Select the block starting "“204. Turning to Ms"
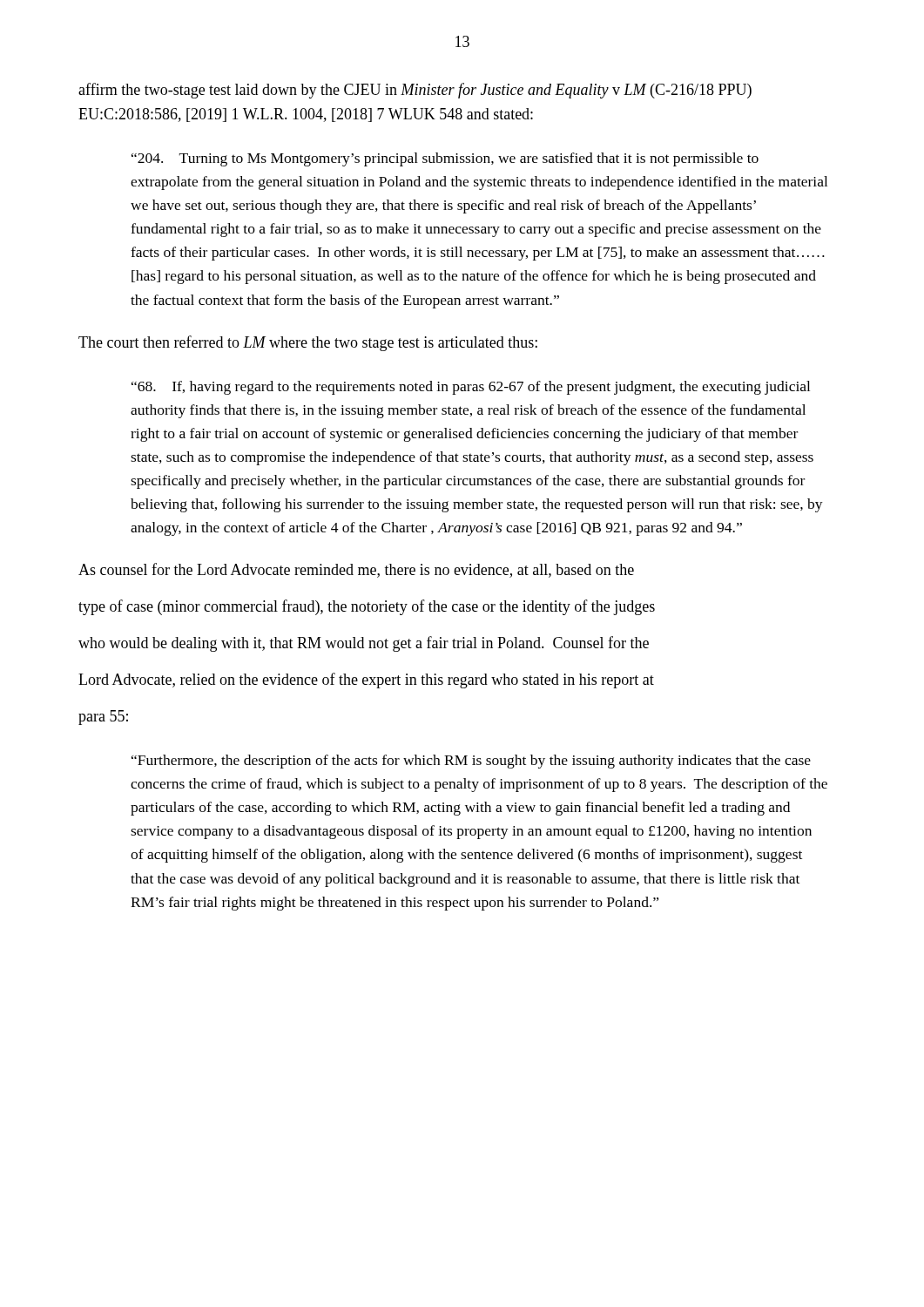The height and width of the screenshot is (1307, 924). (479, 228)
